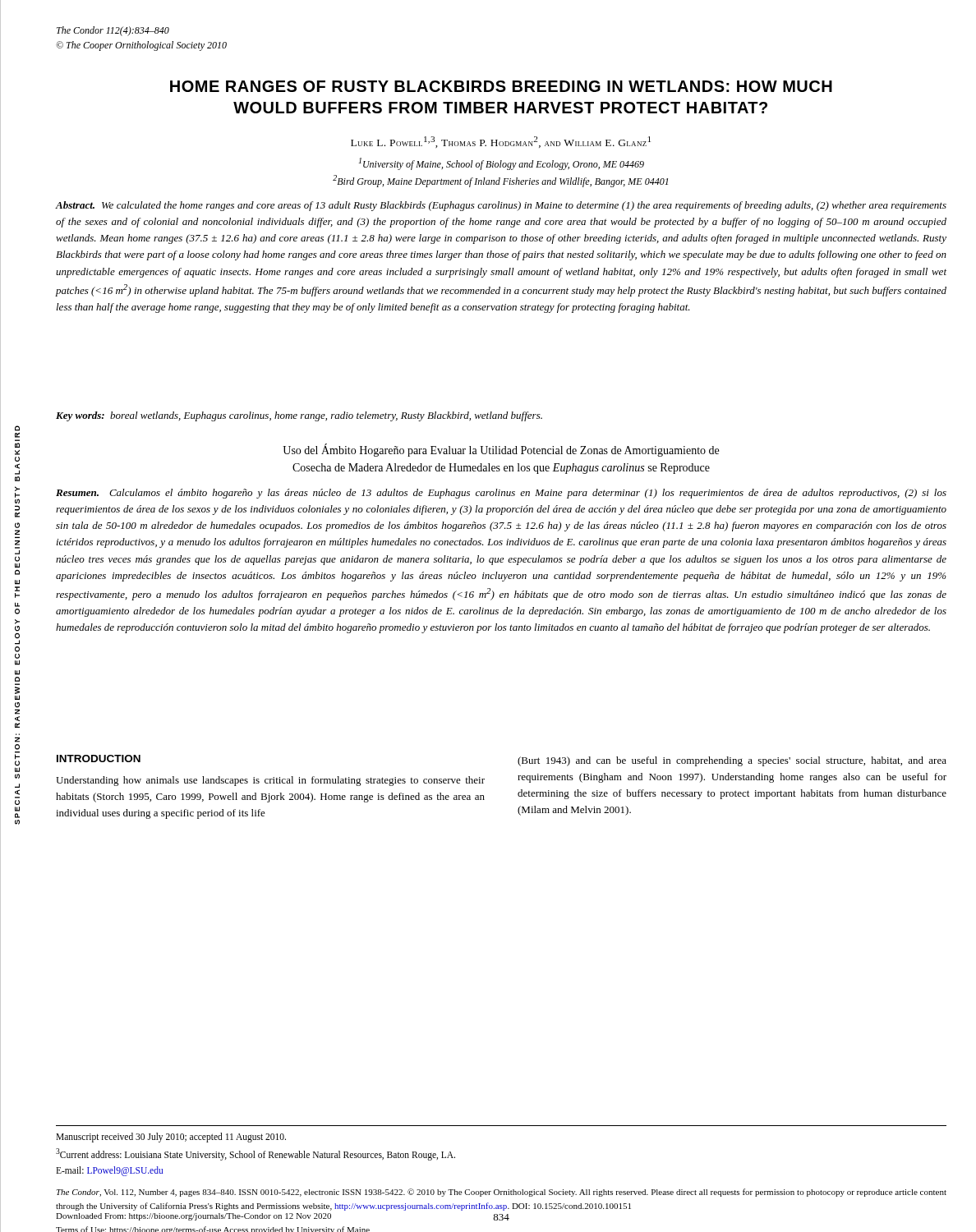Screen dimensions: 1232x976
Task: Locate the text starting "Understanding how animals"
Action: coord(270,797)
